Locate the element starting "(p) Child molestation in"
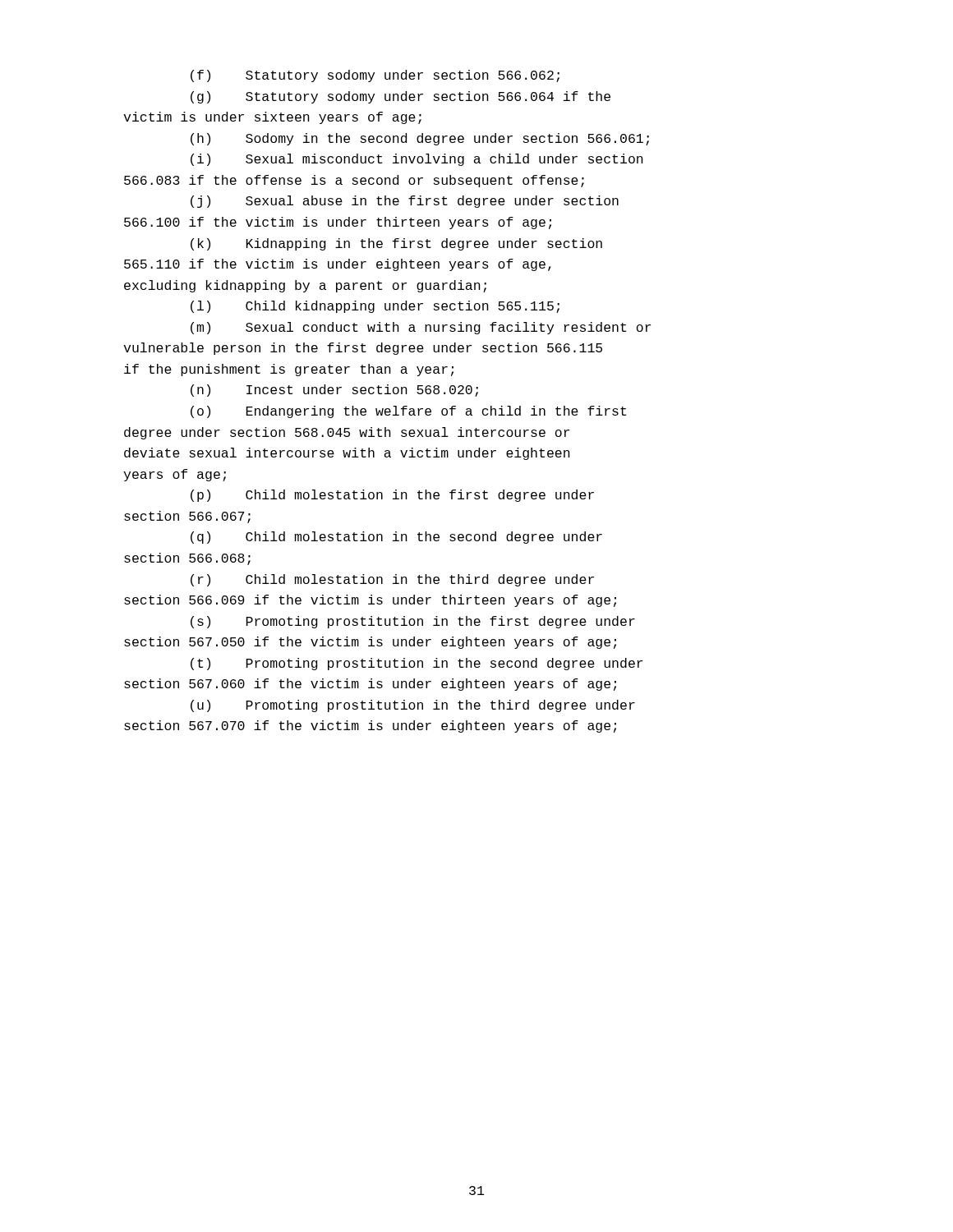Screen dimensions: 1232x953 [476, 507]
